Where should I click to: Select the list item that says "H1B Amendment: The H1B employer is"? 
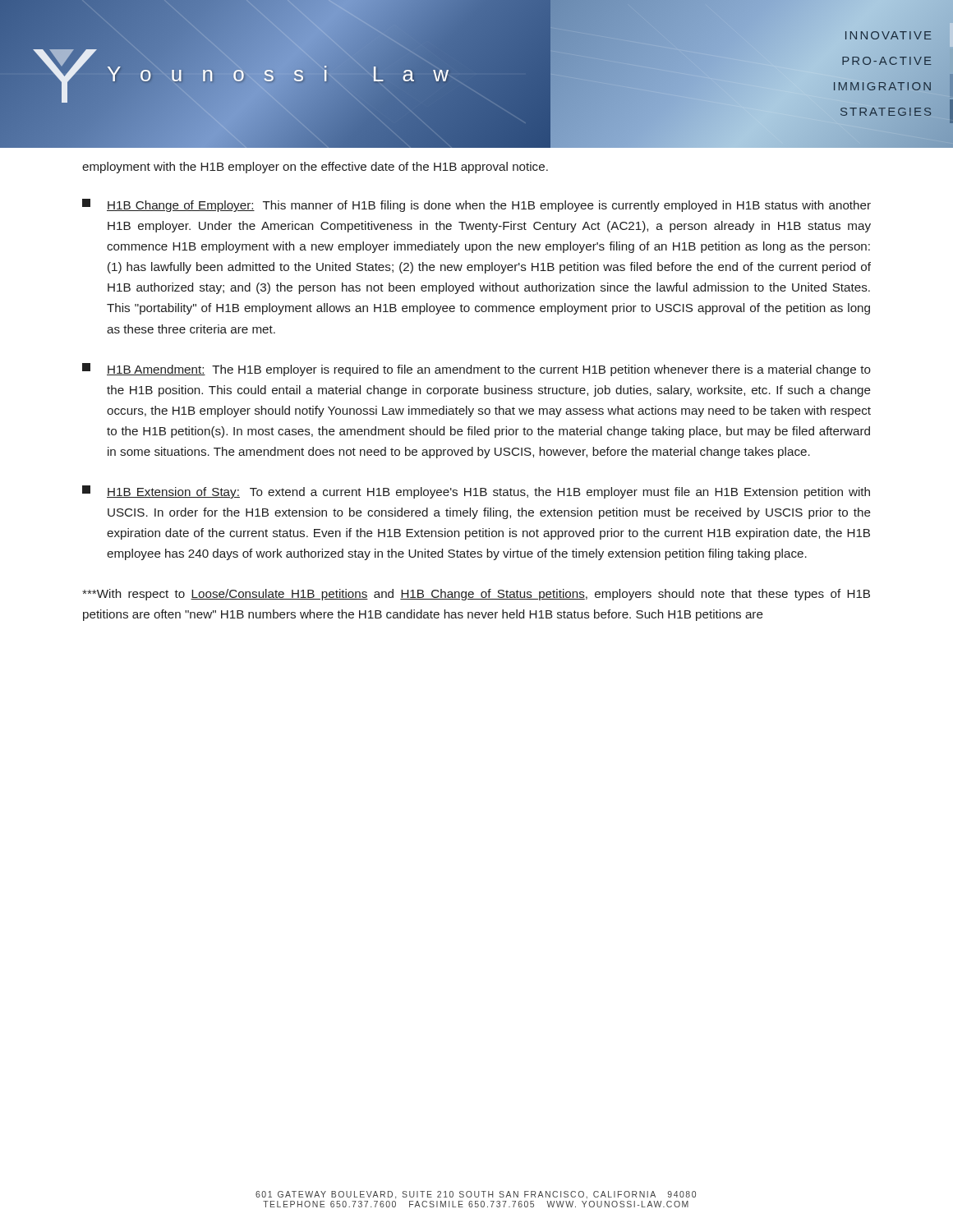pyautogui.click(x=476, y=410)
